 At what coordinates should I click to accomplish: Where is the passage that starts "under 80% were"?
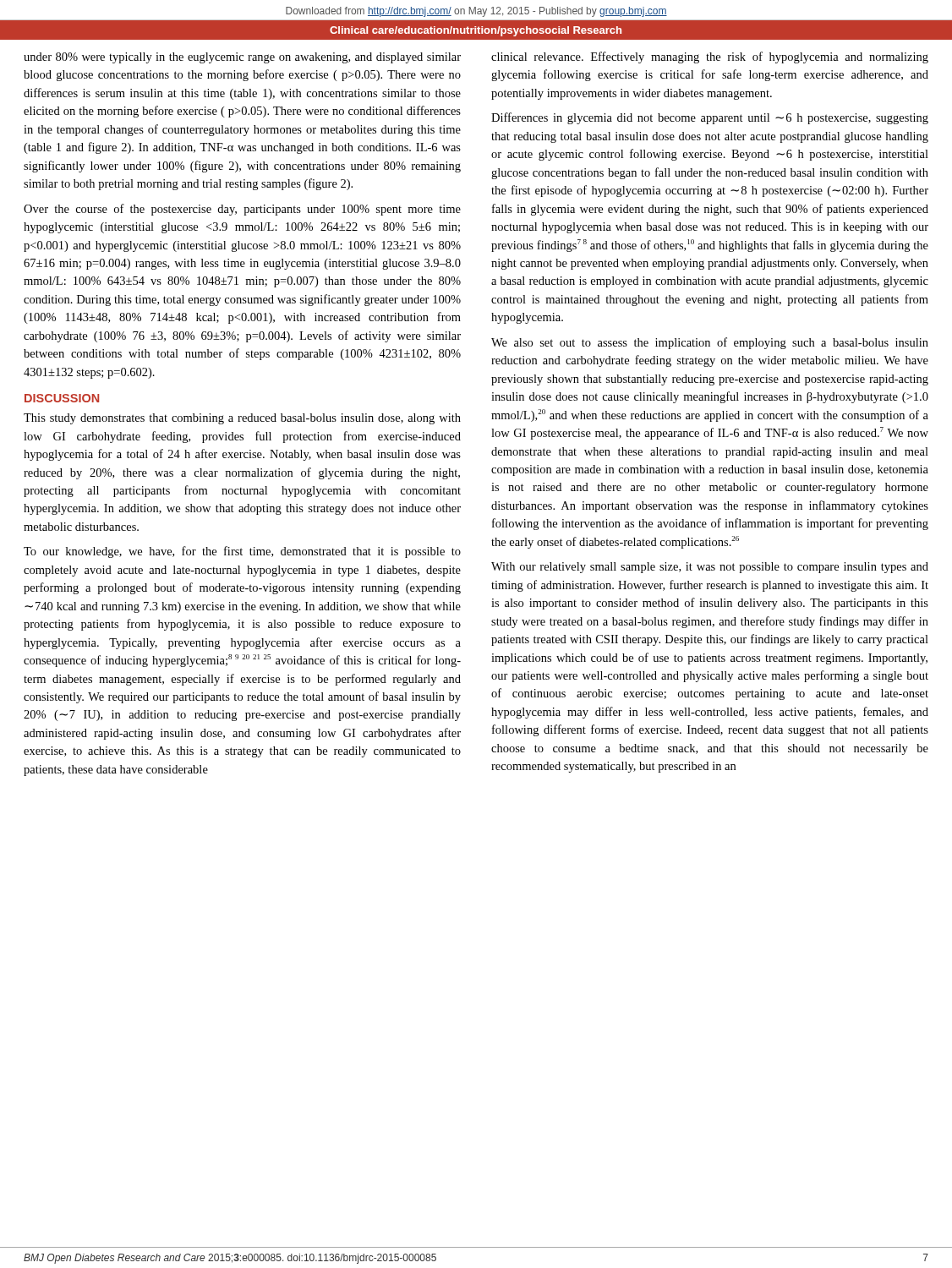242,121
